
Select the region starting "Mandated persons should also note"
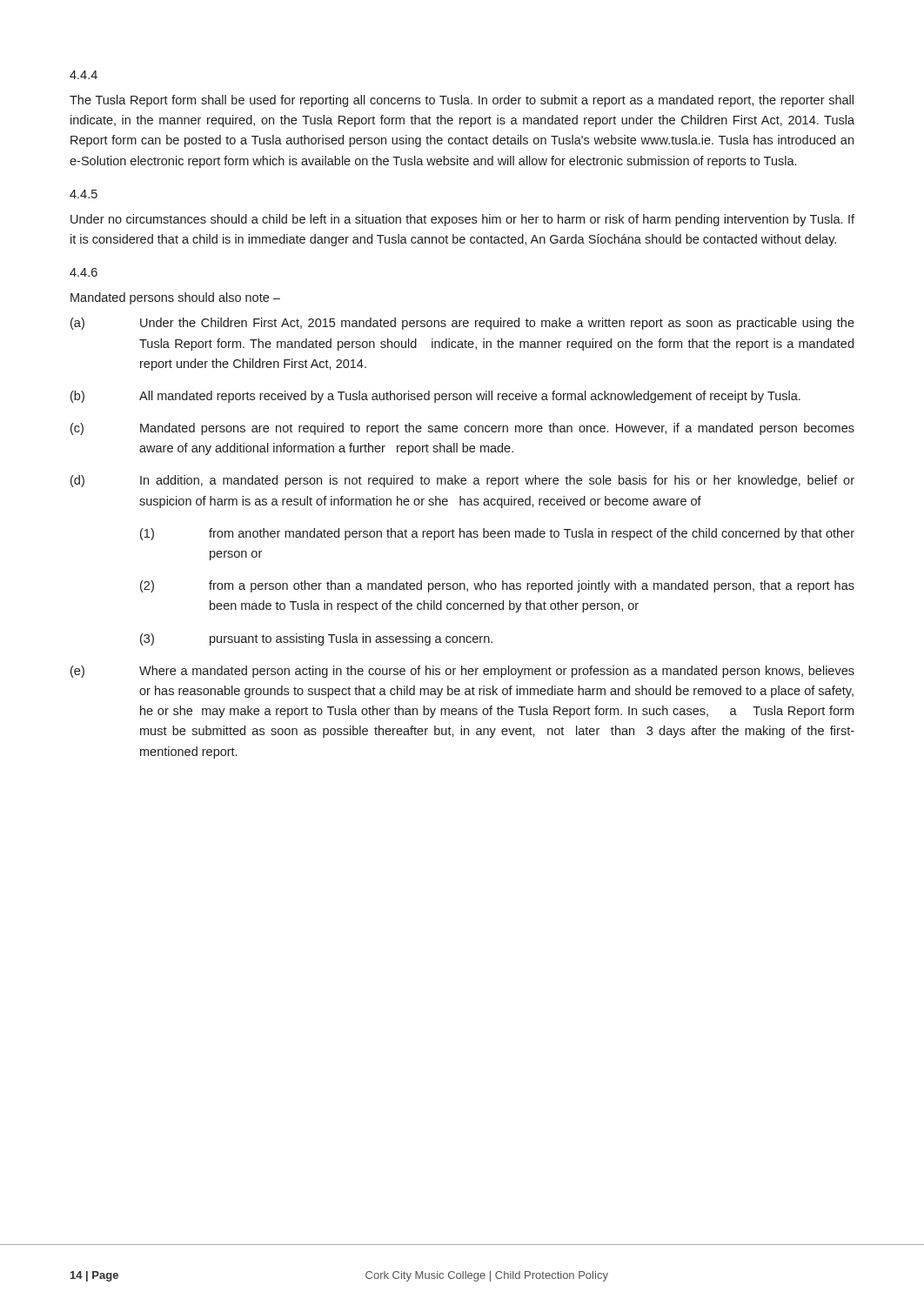(x=175, y=298)
